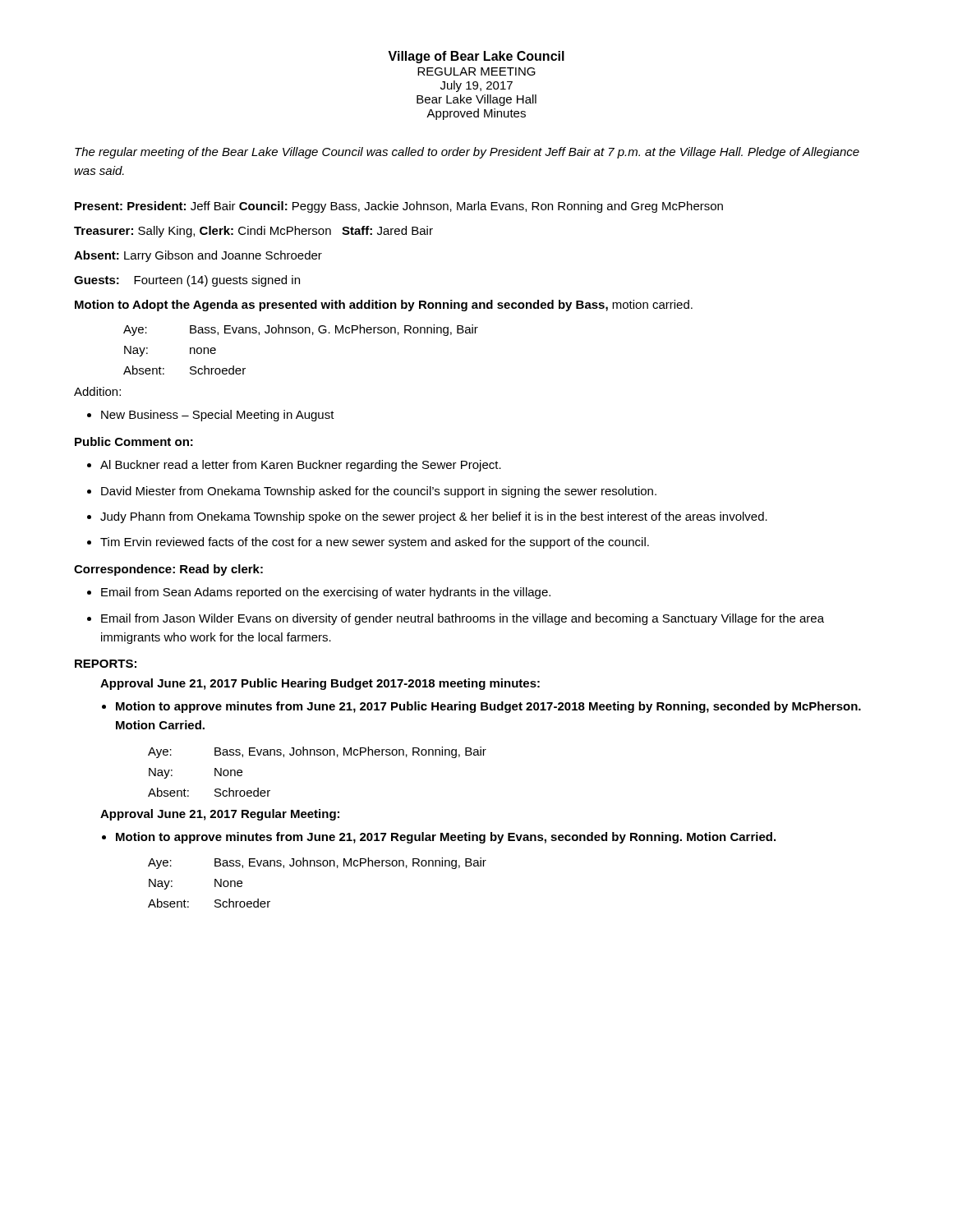Where does it say "Public Comment on:"?

[x=134, y=442]
